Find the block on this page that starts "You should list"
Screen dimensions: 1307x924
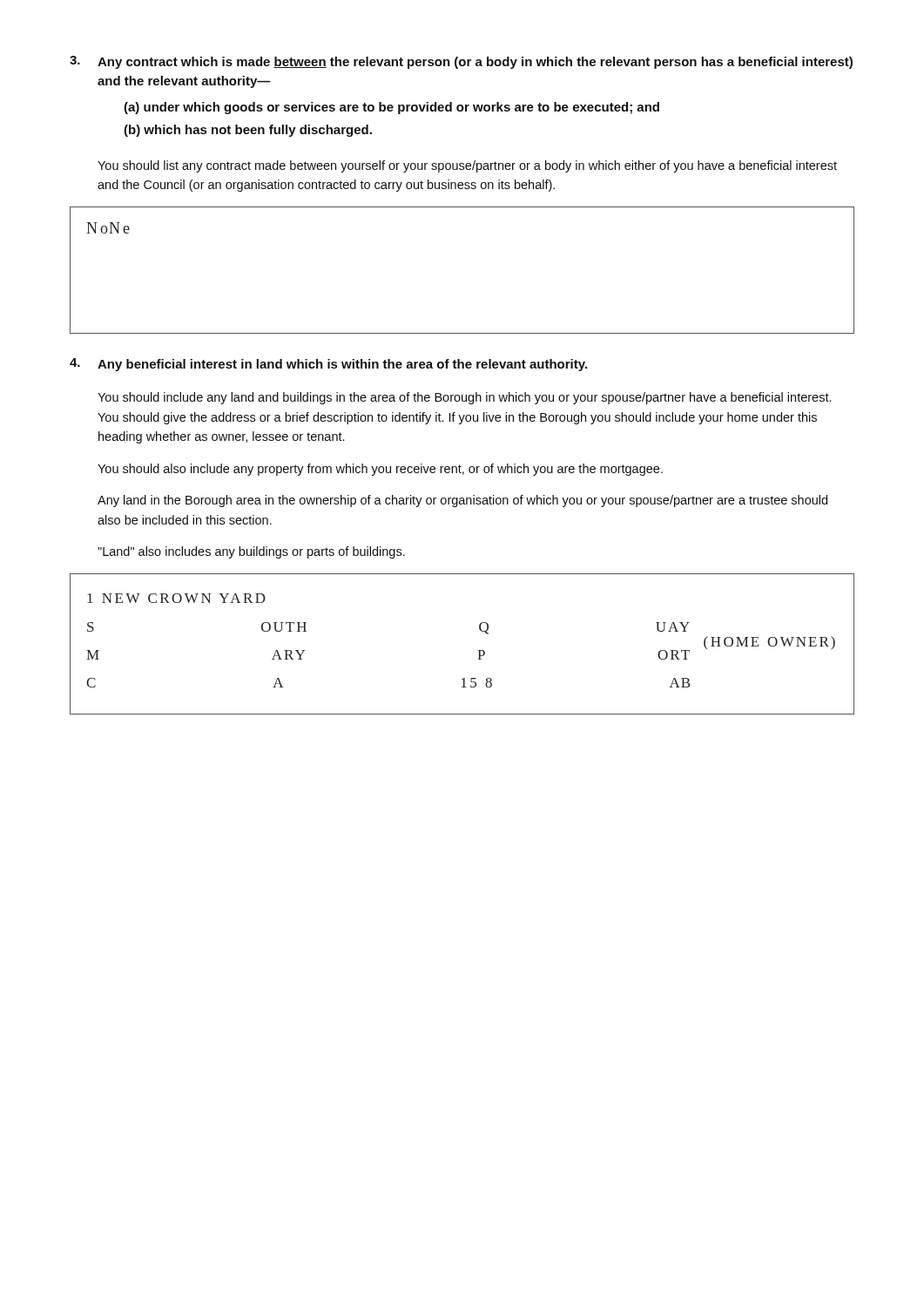(x=467, y=175)
